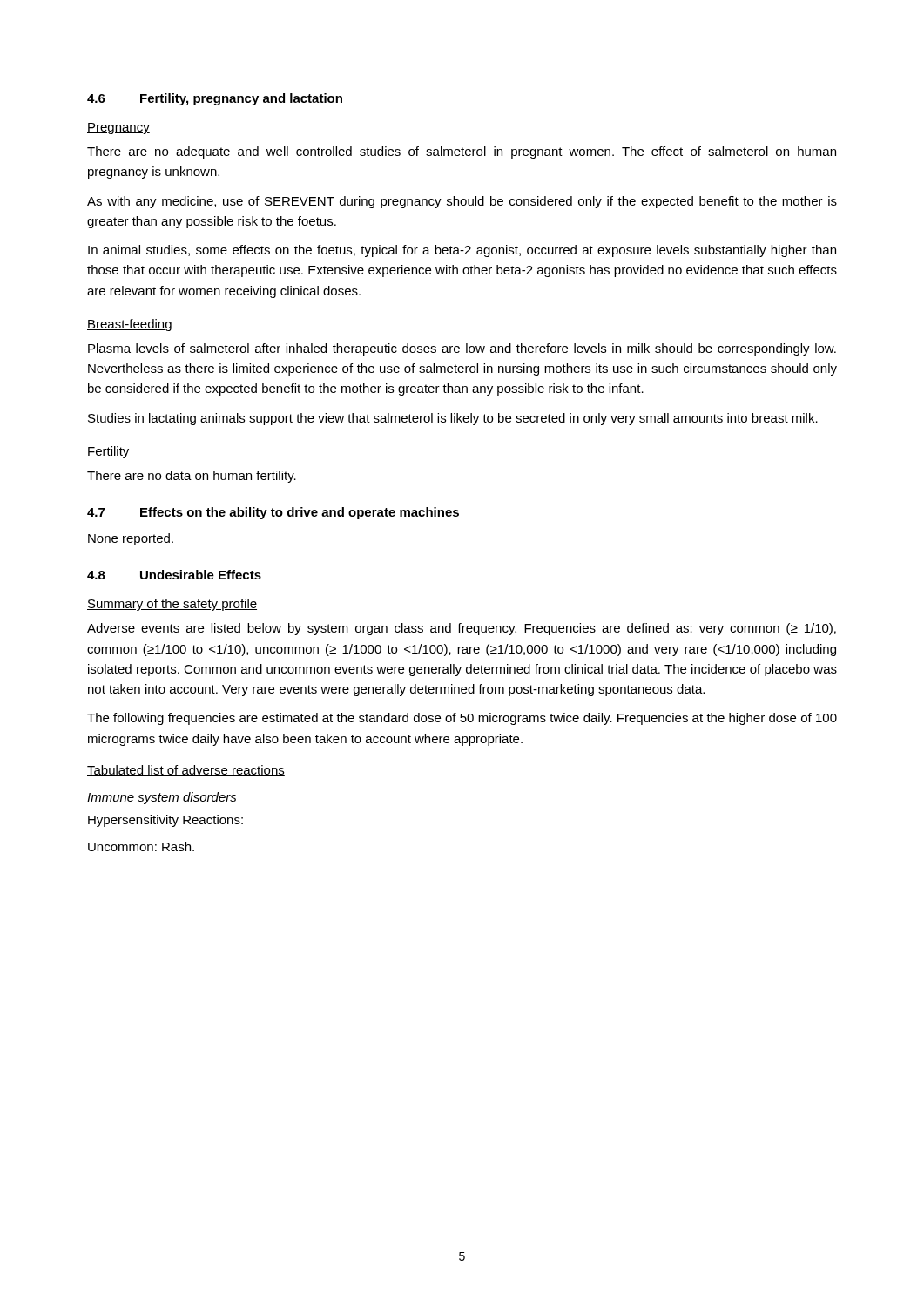Point to the block starting "4.6 Fertility, pregnancy"
This screenshot has height=1307, width=924.
pos(215,98)
